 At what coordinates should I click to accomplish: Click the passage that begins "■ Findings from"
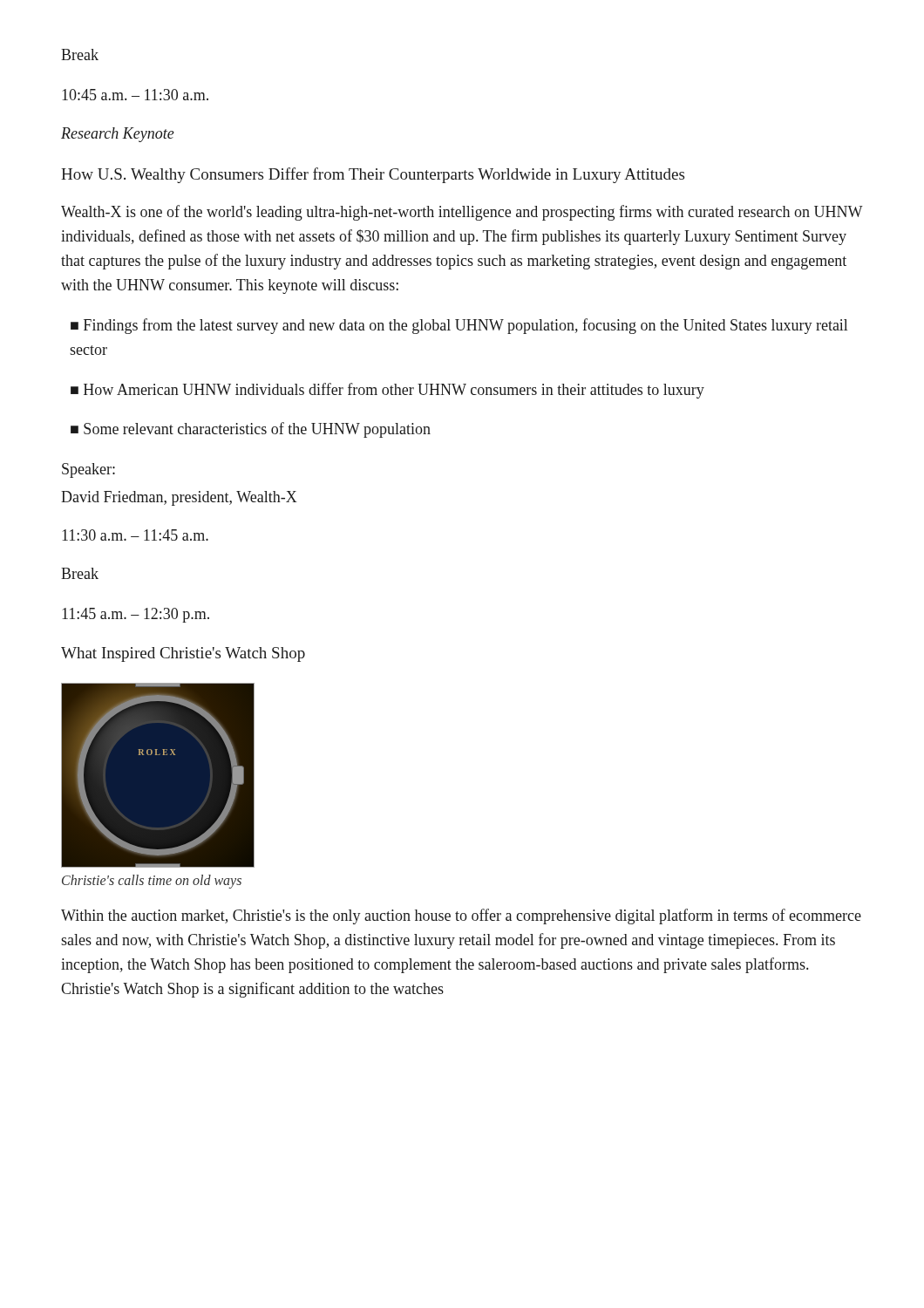pos(459,337)
